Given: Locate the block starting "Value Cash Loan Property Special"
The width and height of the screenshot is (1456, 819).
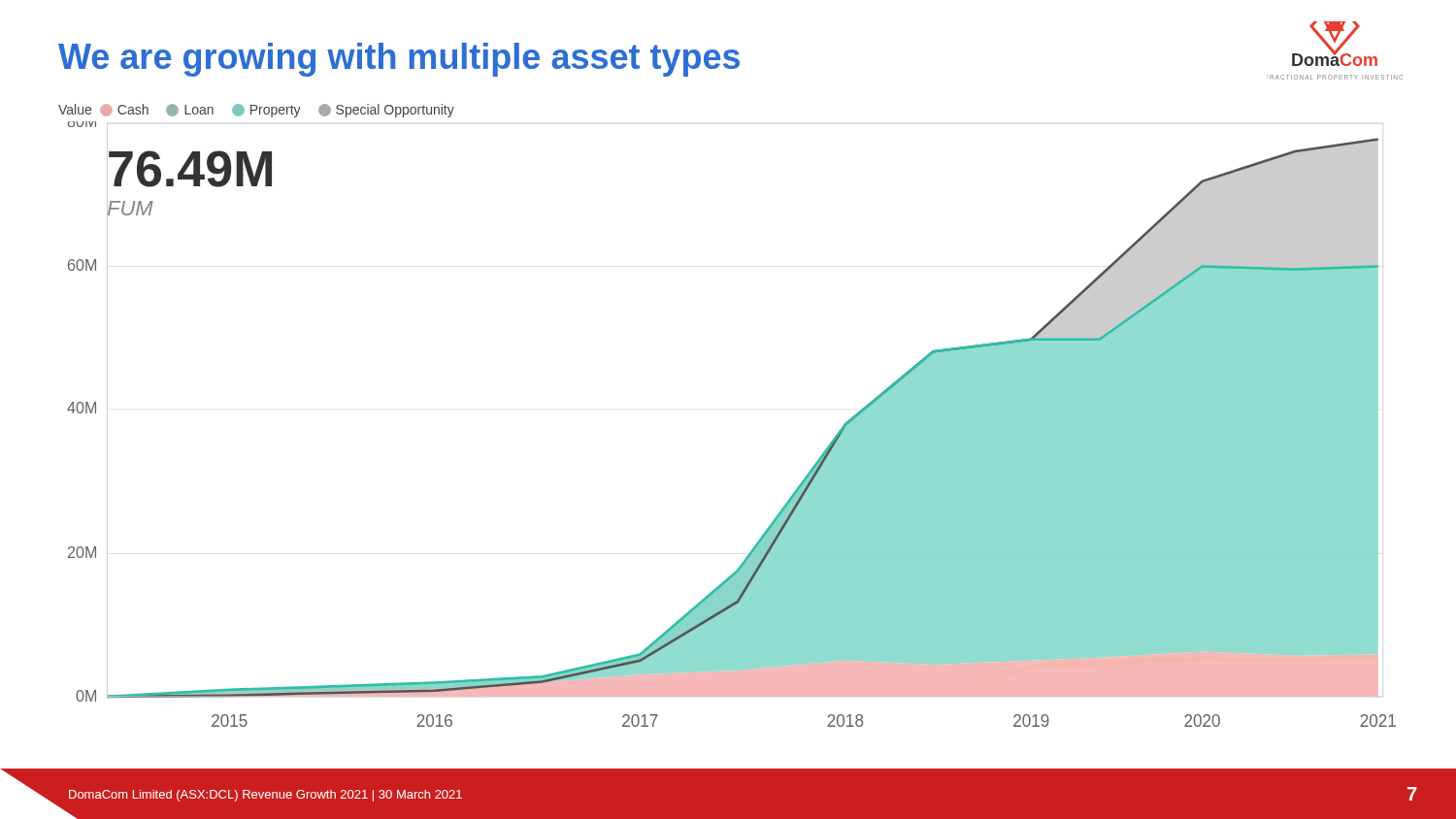Looking at the screenshot, I should click(x=256, y=110).
